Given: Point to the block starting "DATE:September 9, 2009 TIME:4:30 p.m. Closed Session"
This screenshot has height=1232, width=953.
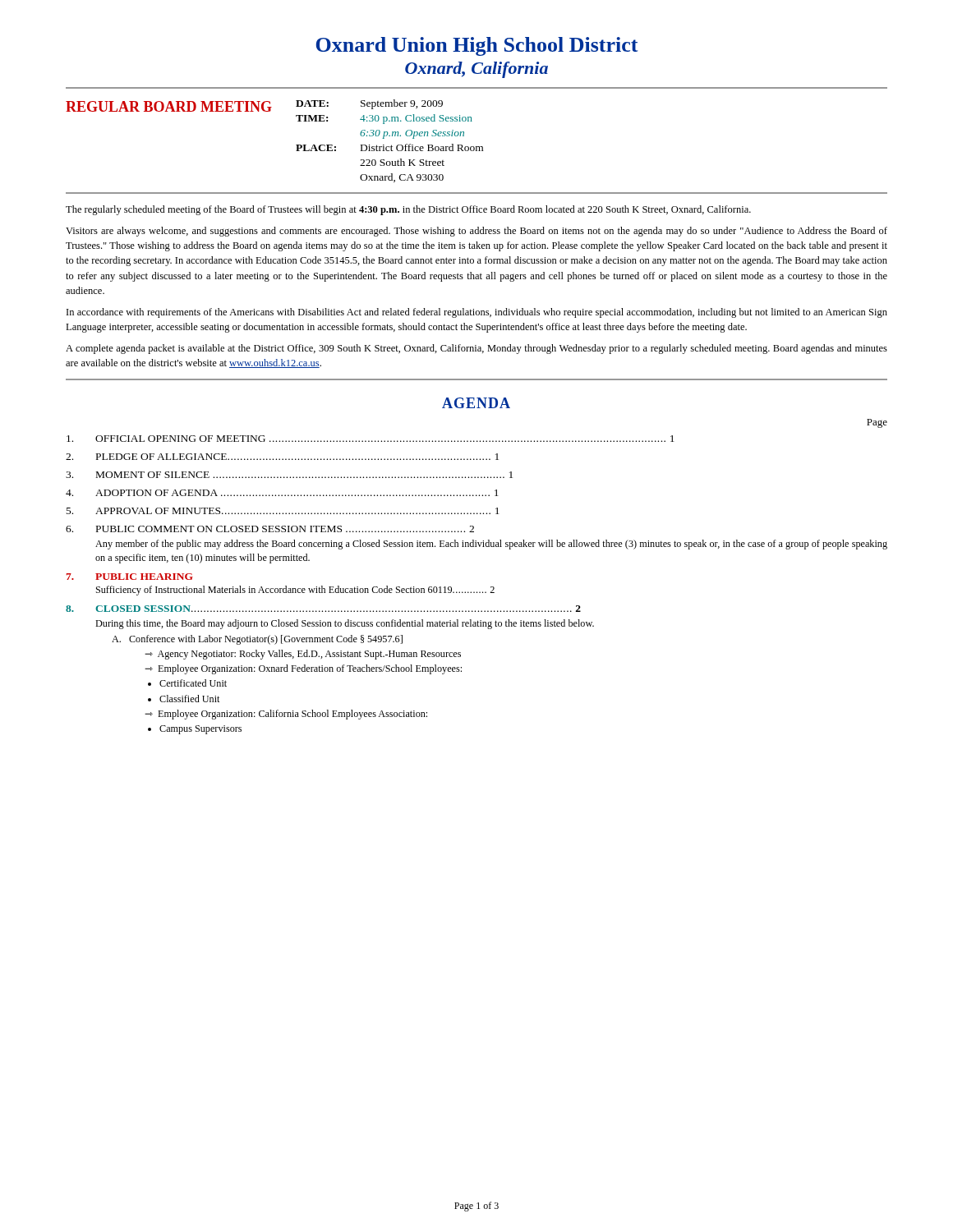Looking at the screenshot, I should coord(390,140).
